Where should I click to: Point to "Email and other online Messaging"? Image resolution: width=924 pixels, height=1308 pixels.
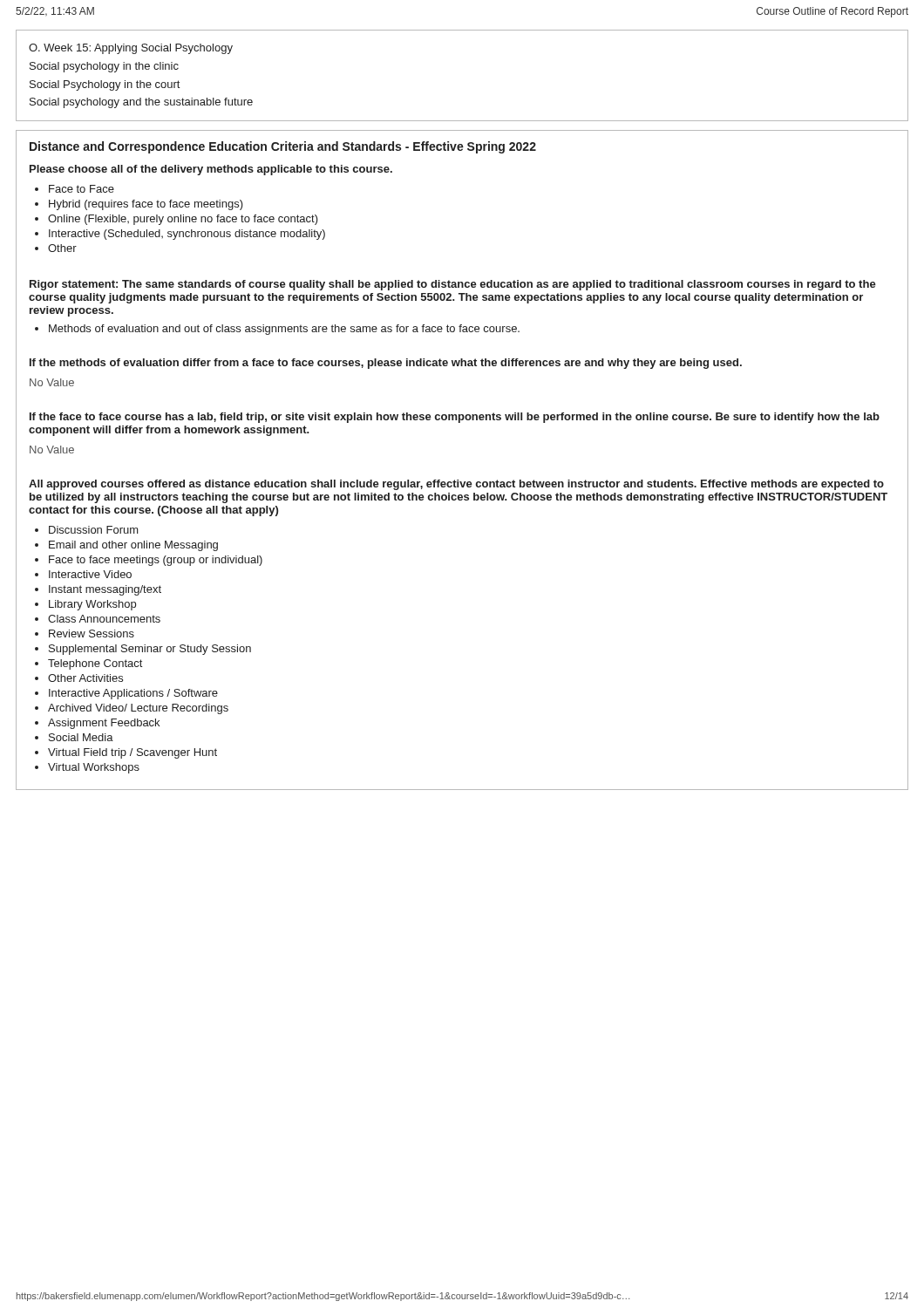[133, 545]
